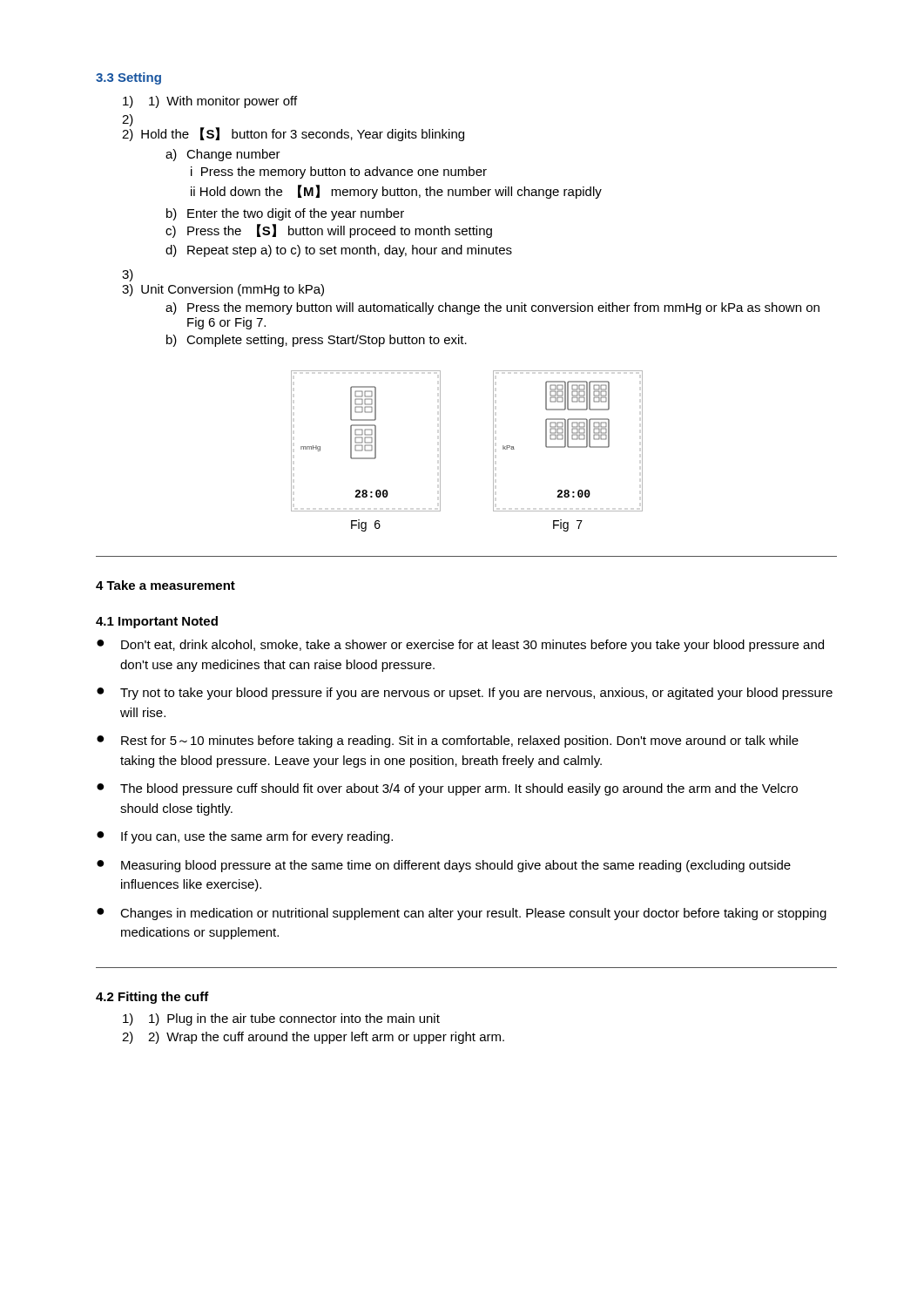Point to the block beginning "● If you can, use the same"

(245, 837)
